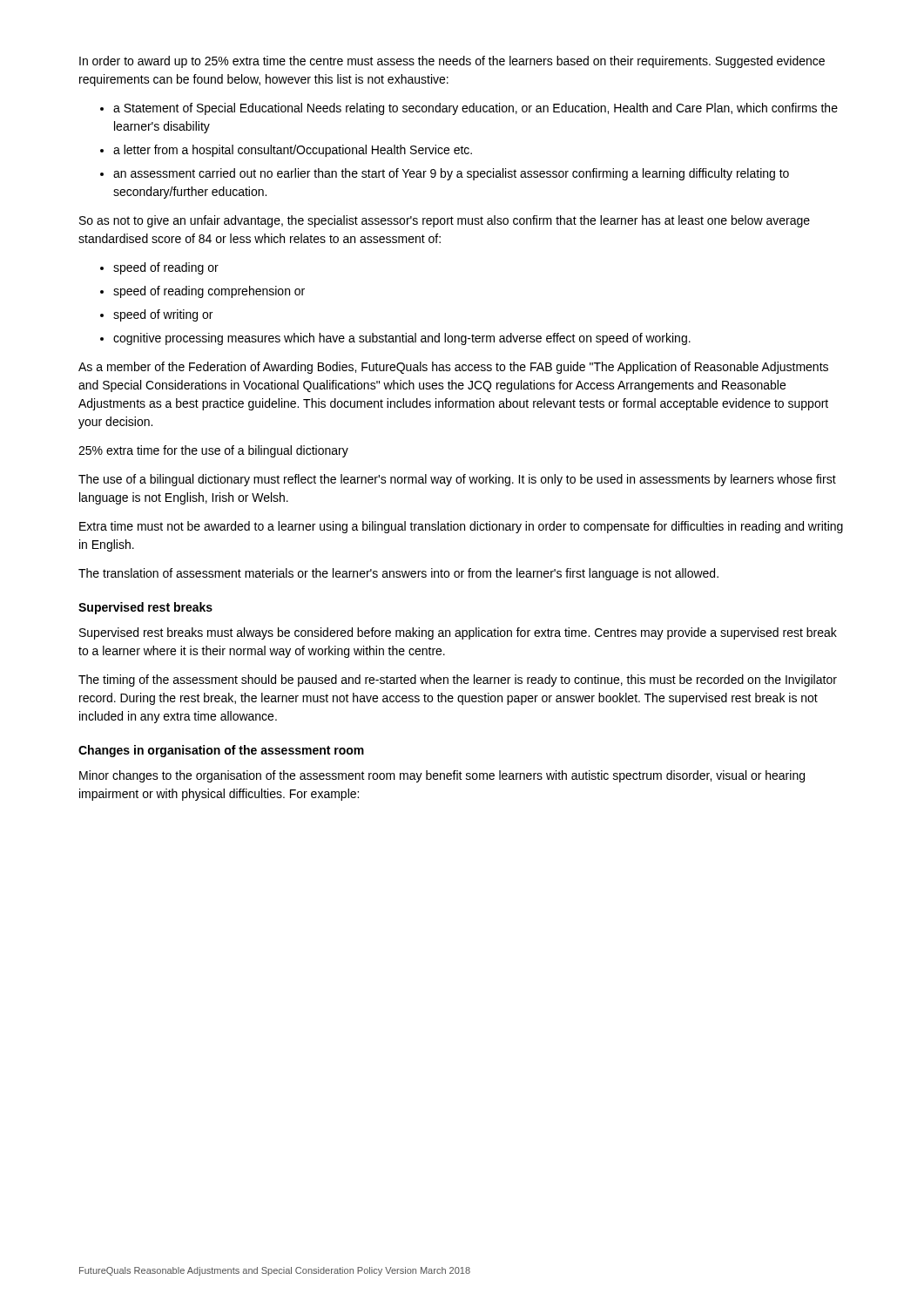Point to "speed of reading comprehension or"
The height and width of the screenshot is (1307, 924).
click(209, 292)
